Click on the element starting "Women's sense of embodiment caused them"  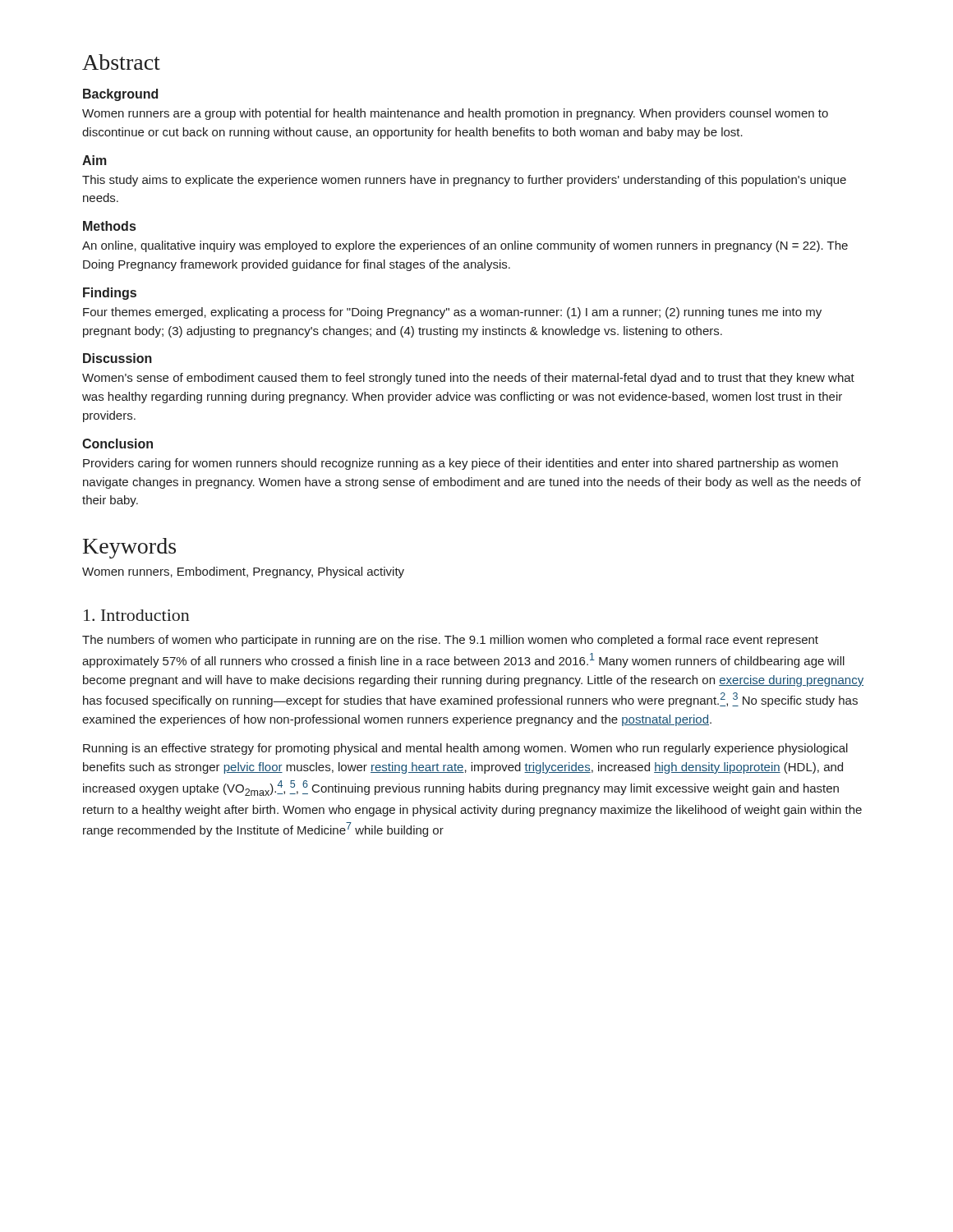(x=468, y=396)
